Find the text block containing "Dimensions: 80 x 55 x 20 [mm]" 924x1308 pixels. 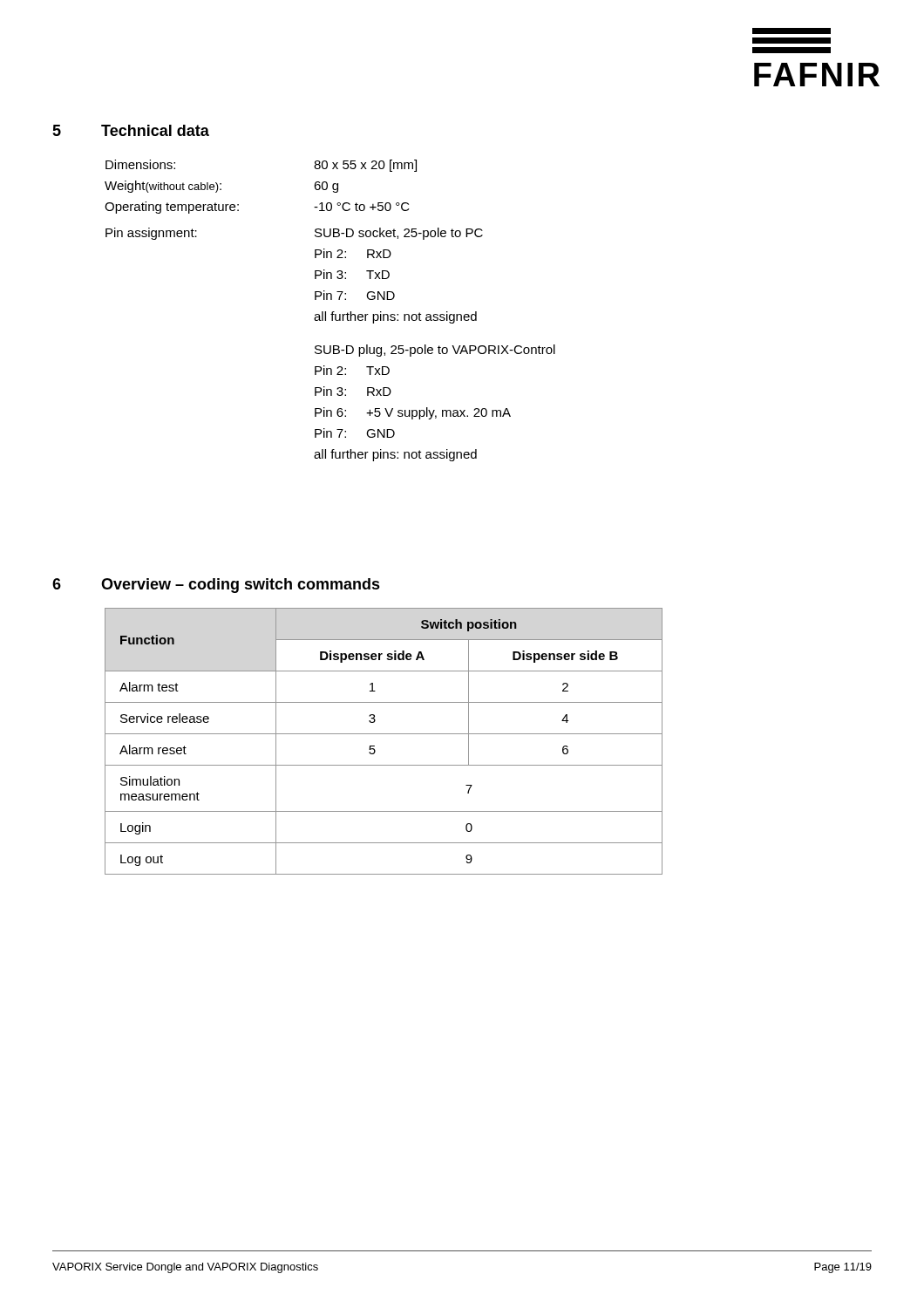pyautogui.click(x=330, y=310)
